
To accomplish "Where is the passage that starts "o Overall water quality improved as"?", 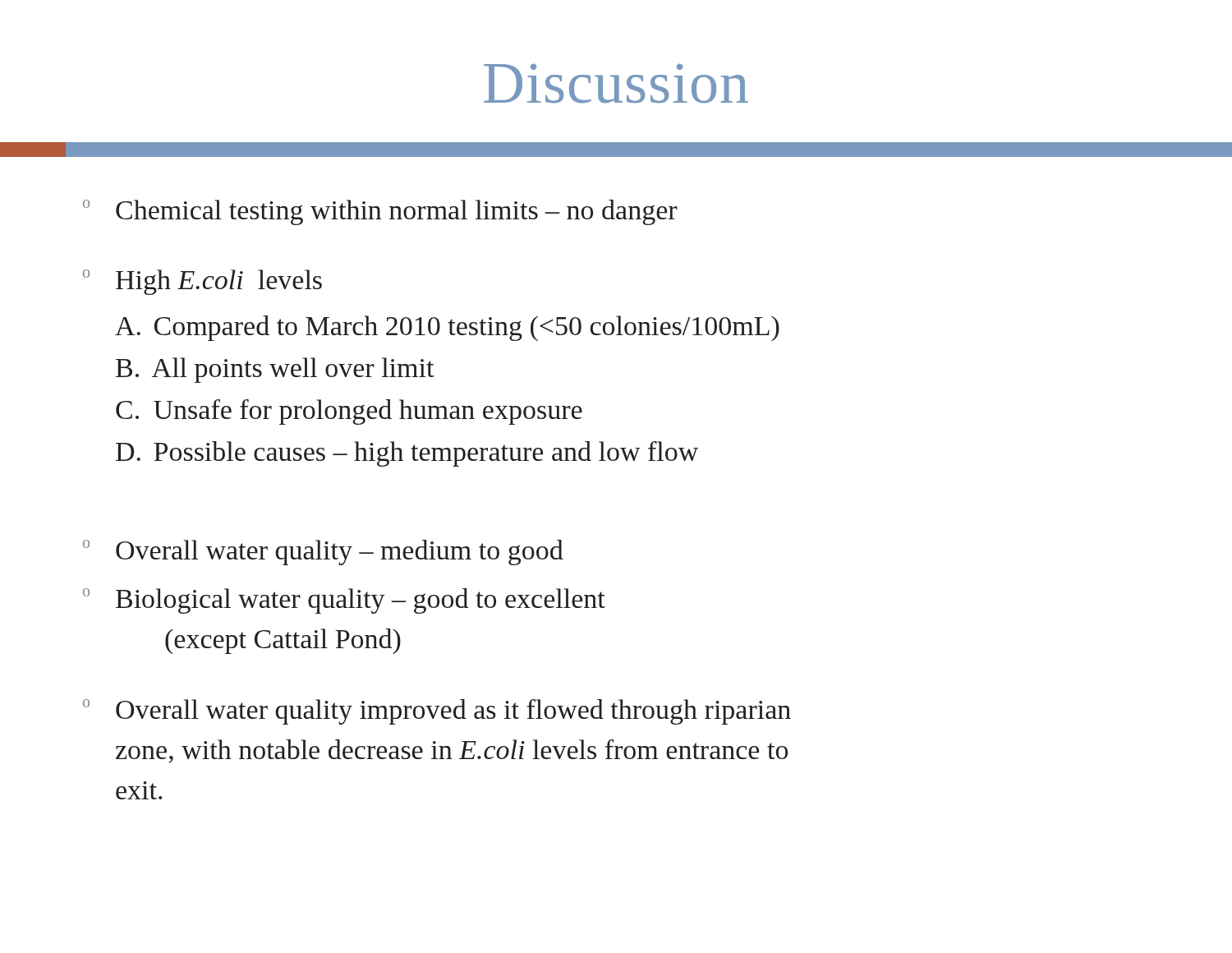I will pos(437,750).
